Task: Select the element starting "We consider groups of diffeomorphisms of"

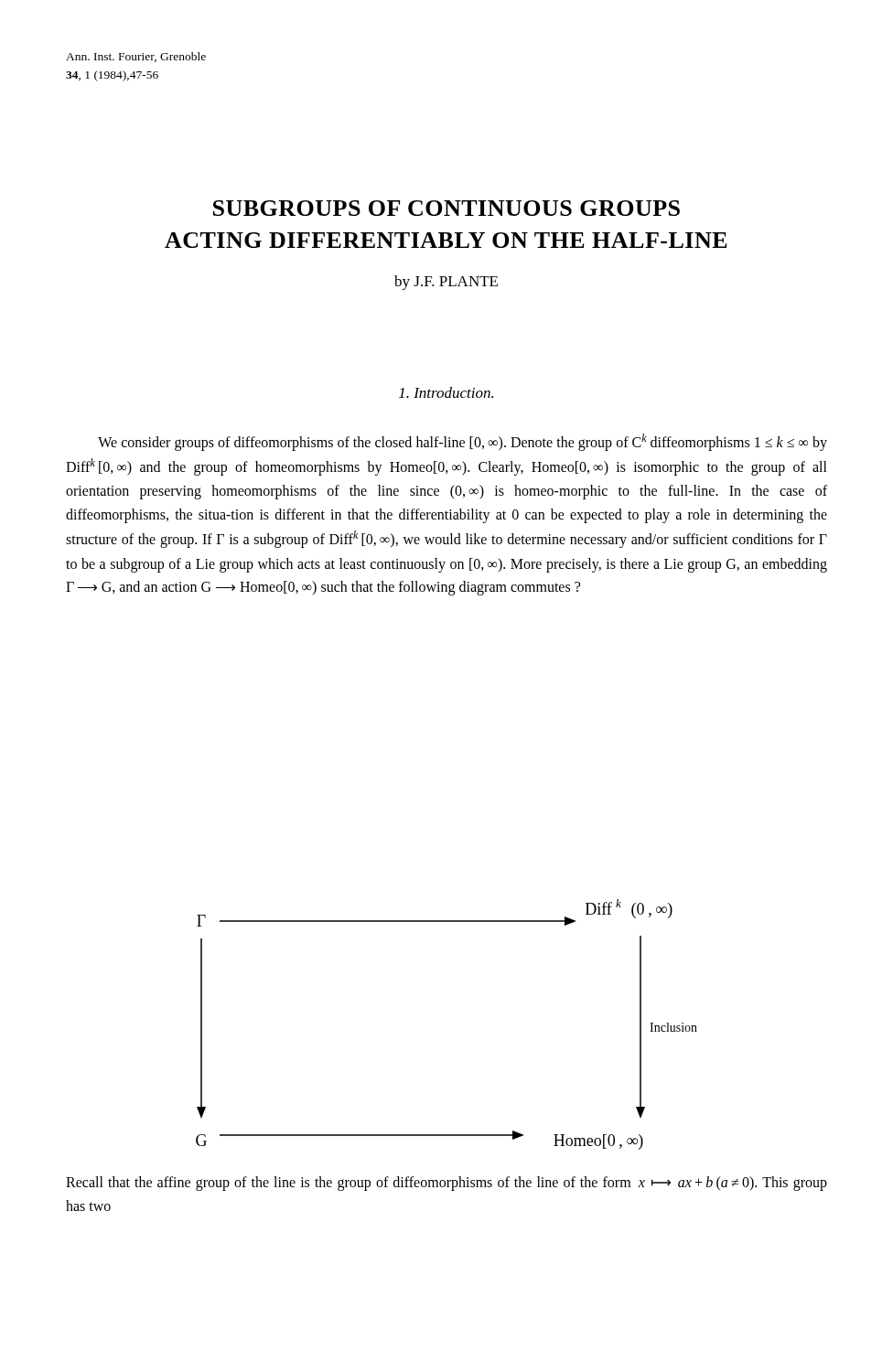Action: [x=446, y=515]
